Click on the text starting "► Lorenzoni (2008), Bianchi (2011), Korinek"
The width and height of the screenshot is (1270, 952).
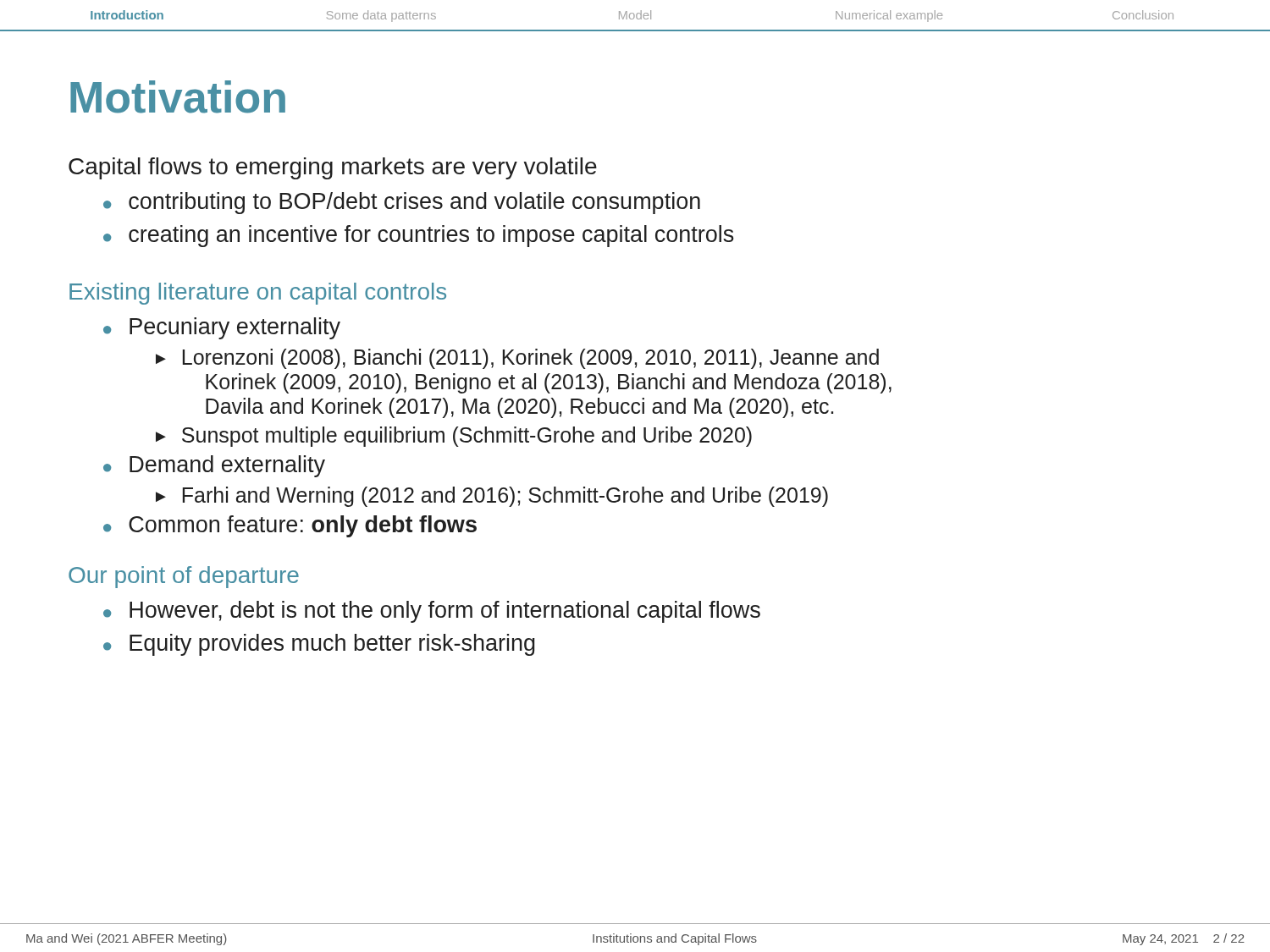[x=523, y=382]
